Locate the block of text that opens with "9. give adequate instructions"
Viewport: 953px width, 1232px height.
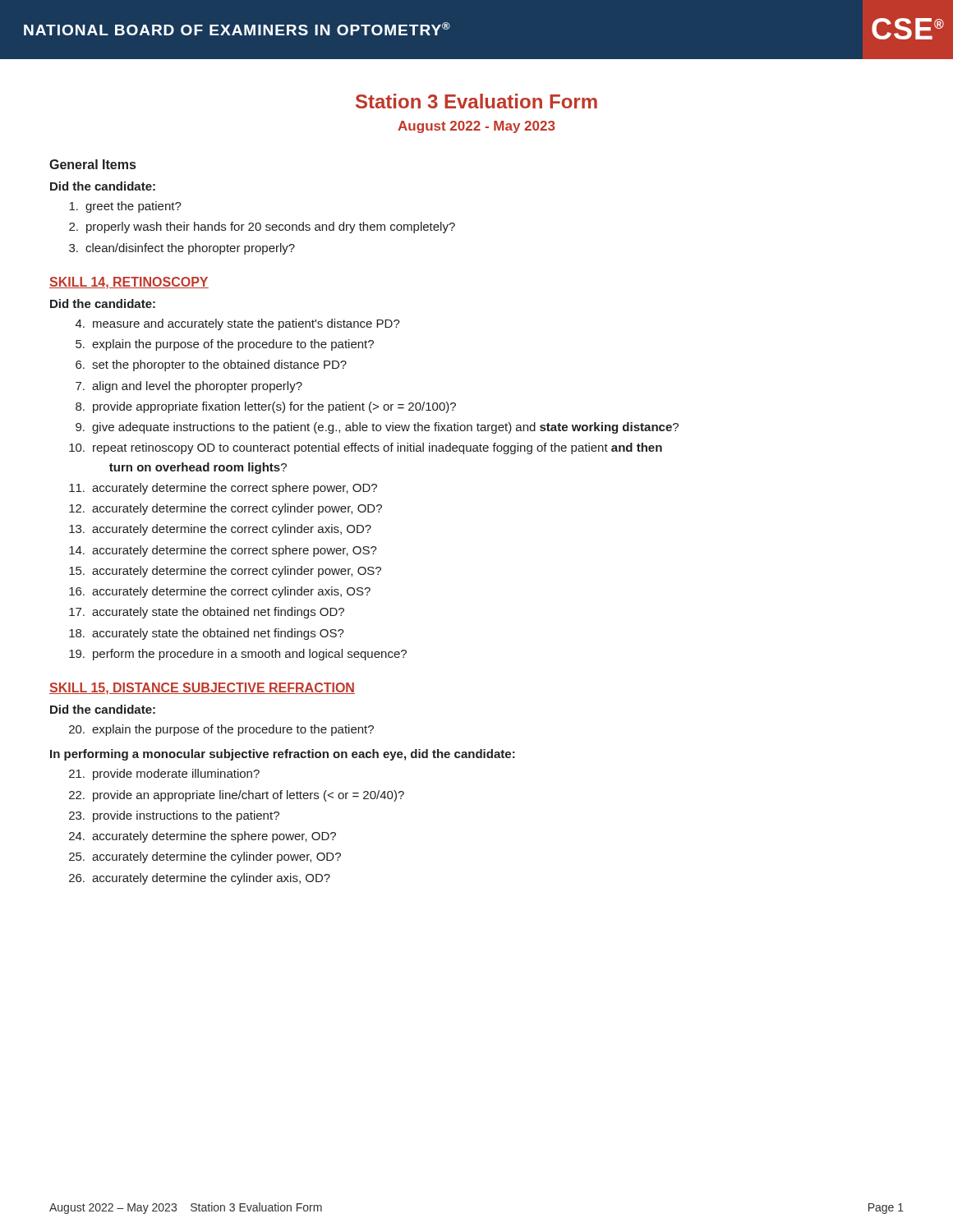(x=364, y=427)
